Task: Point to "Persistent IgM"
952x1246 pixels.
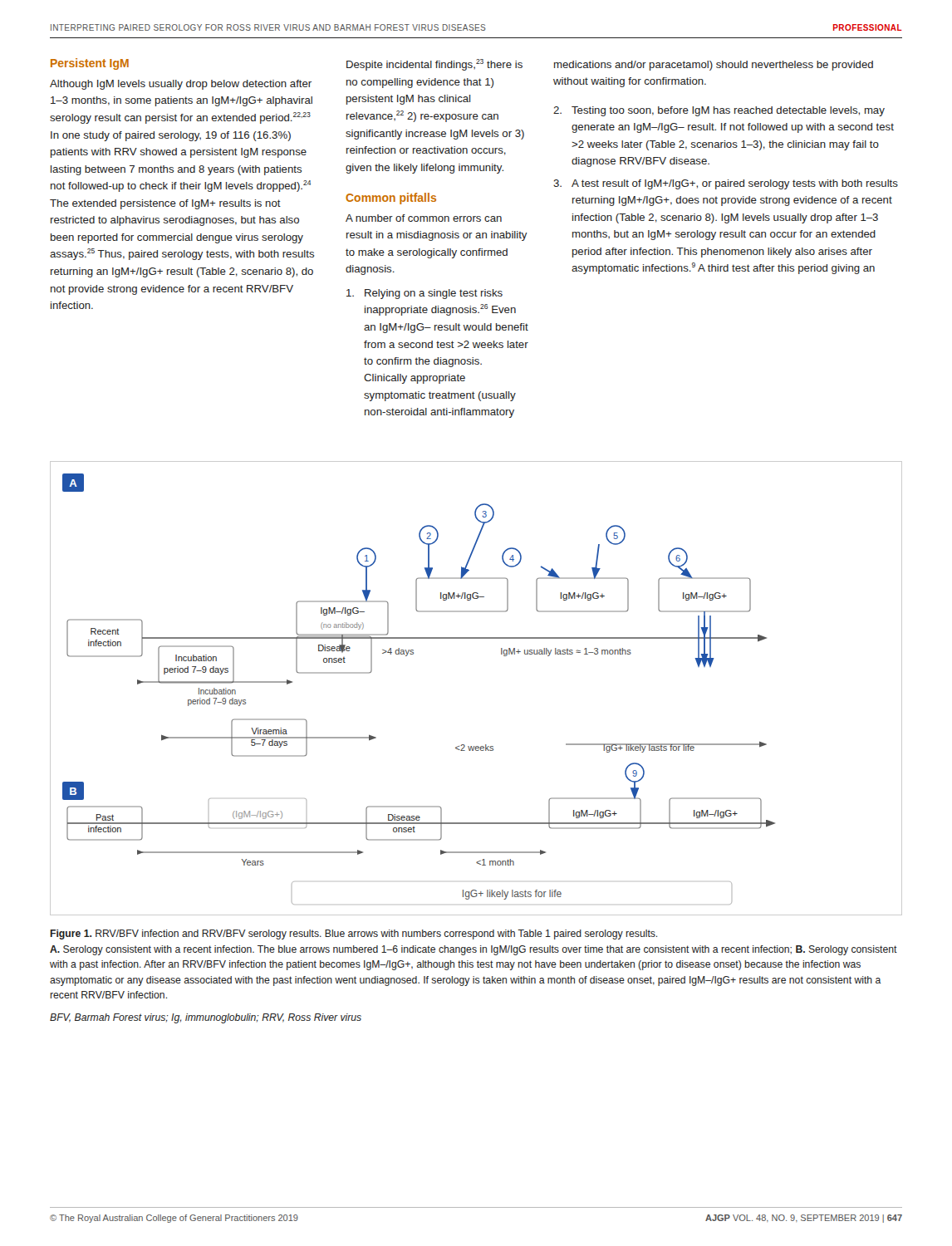Action: [90, 63]
